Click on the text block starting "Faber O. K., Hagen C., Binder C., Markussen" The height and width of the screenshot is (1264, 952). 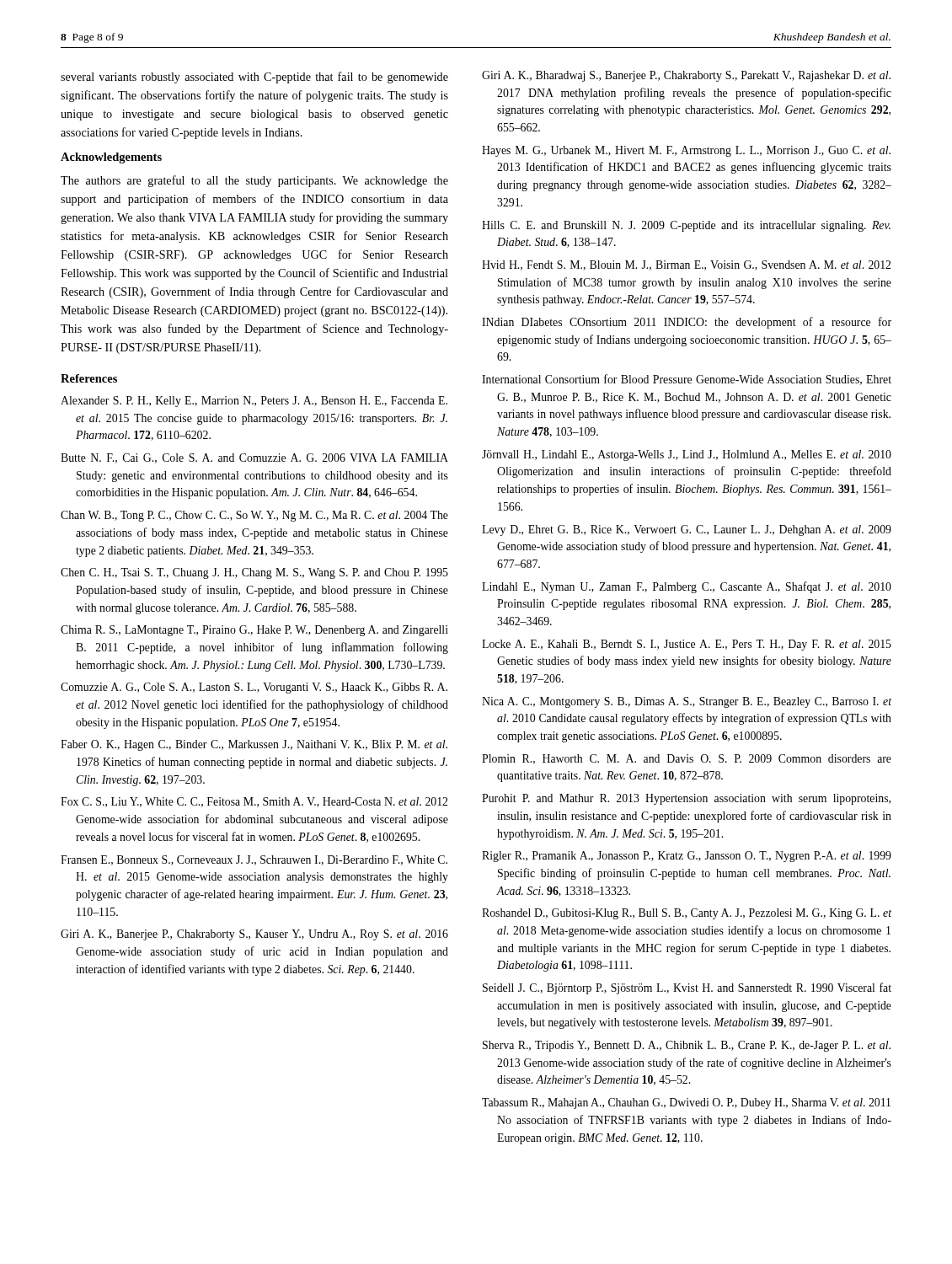[x=254, y=762]
